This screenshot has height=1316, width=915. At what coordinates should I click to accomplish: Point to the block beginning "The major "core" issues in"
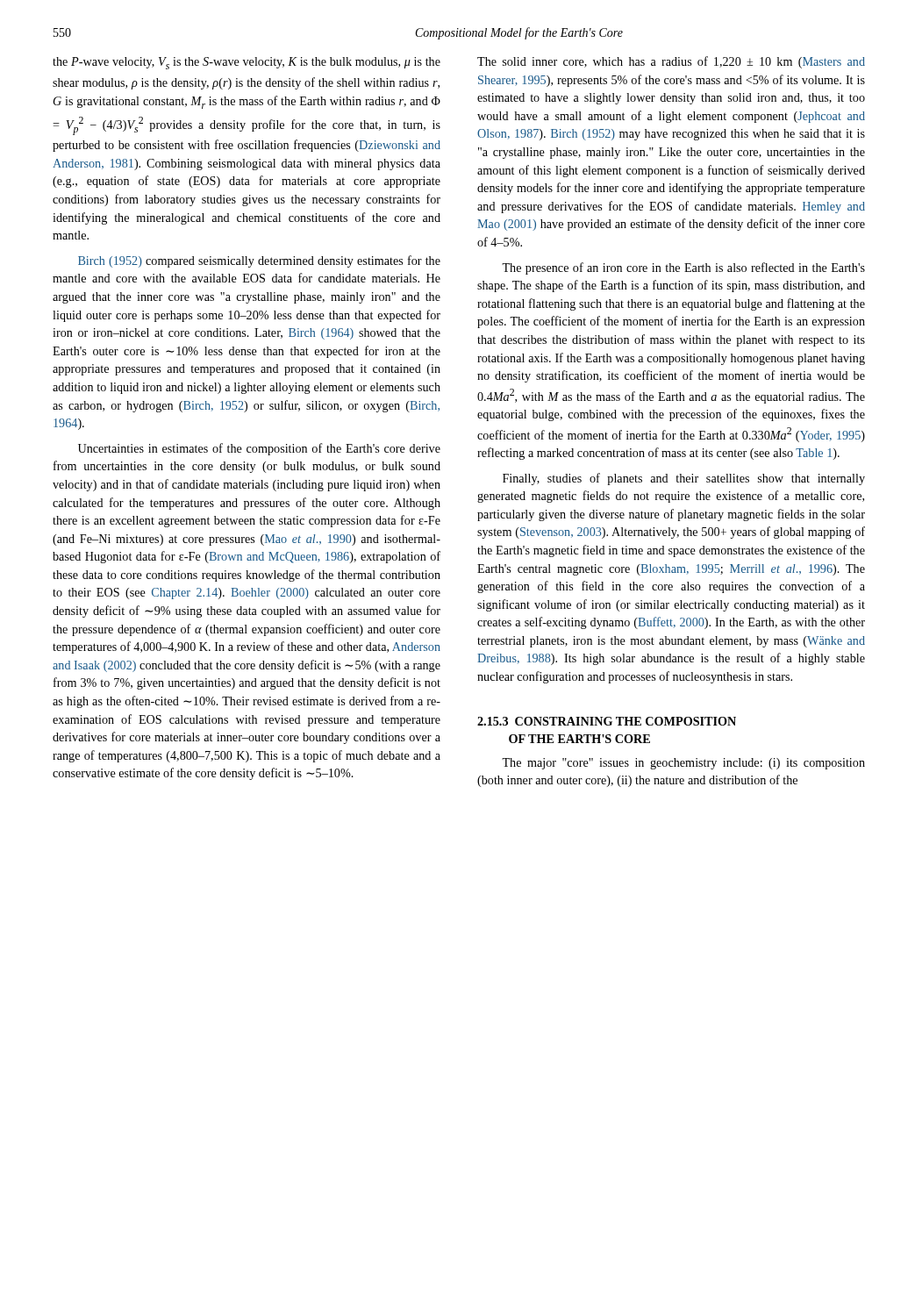671,772
